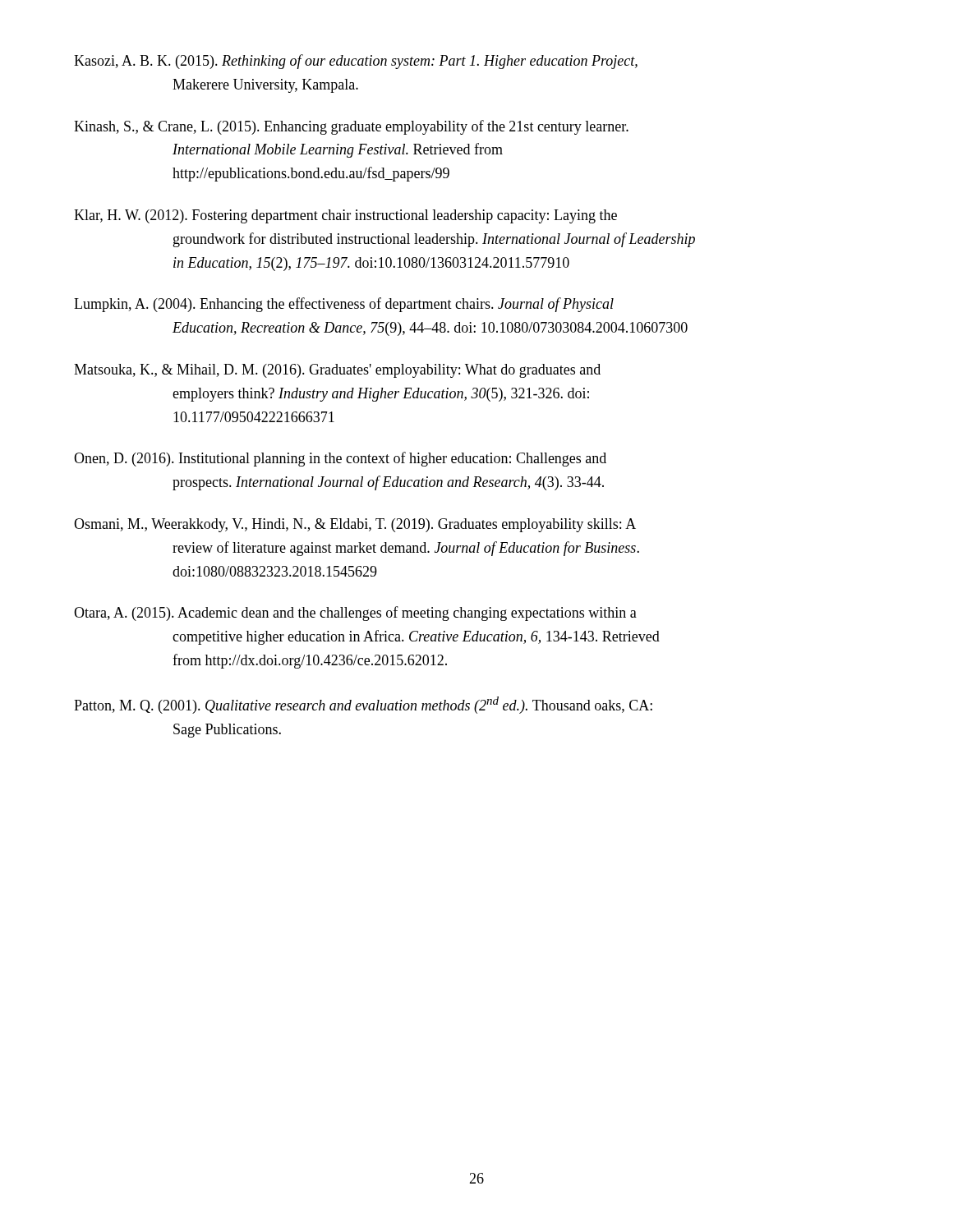Find the element starting "Kasozi, A. B. K. (2015). Rethinking"
This screenshot has height=1232, width=953.
coord(476,73)
